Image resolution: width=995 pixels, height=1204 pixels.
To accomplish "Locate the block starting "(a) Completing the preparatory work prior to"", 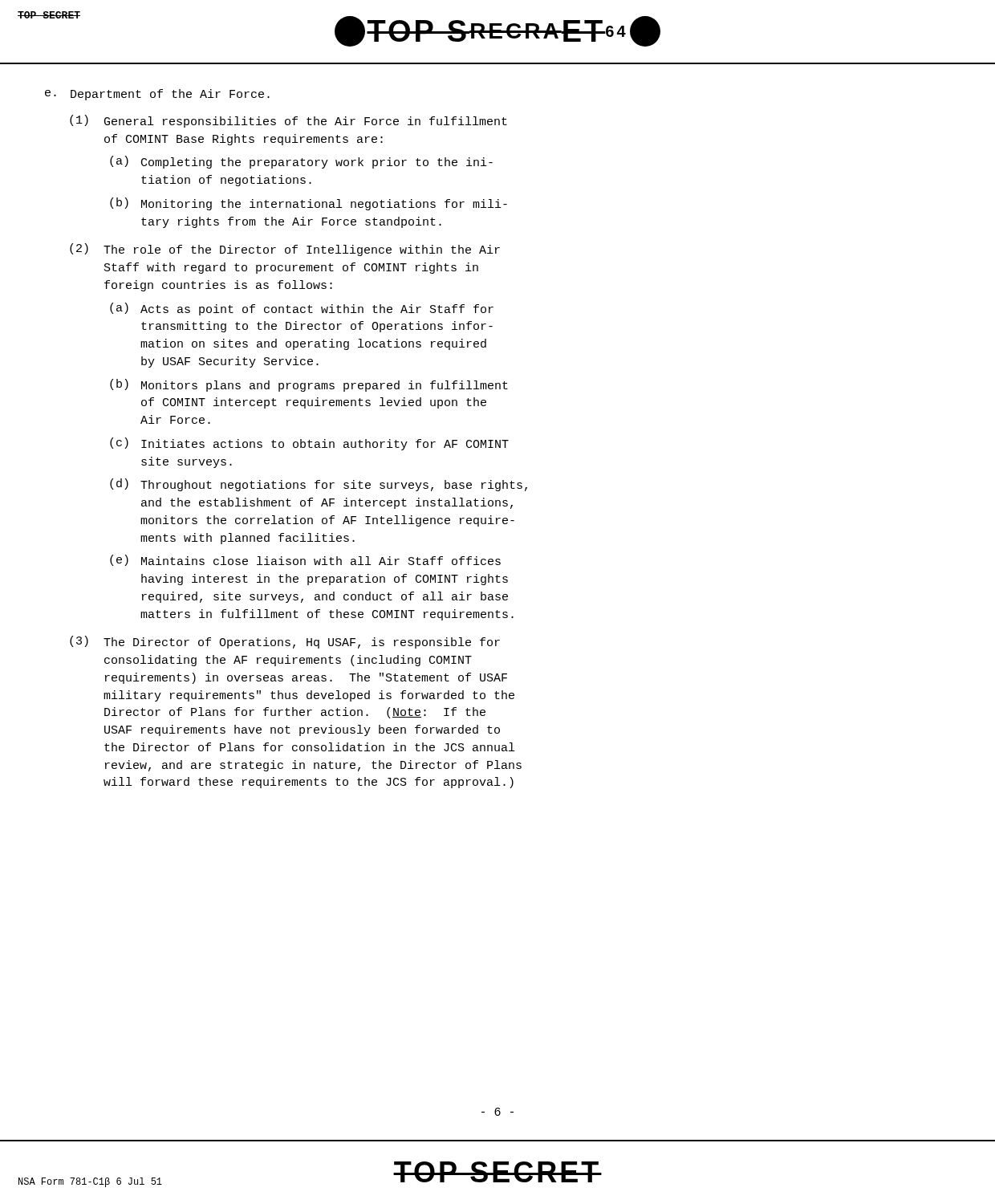I will (301, 173).
